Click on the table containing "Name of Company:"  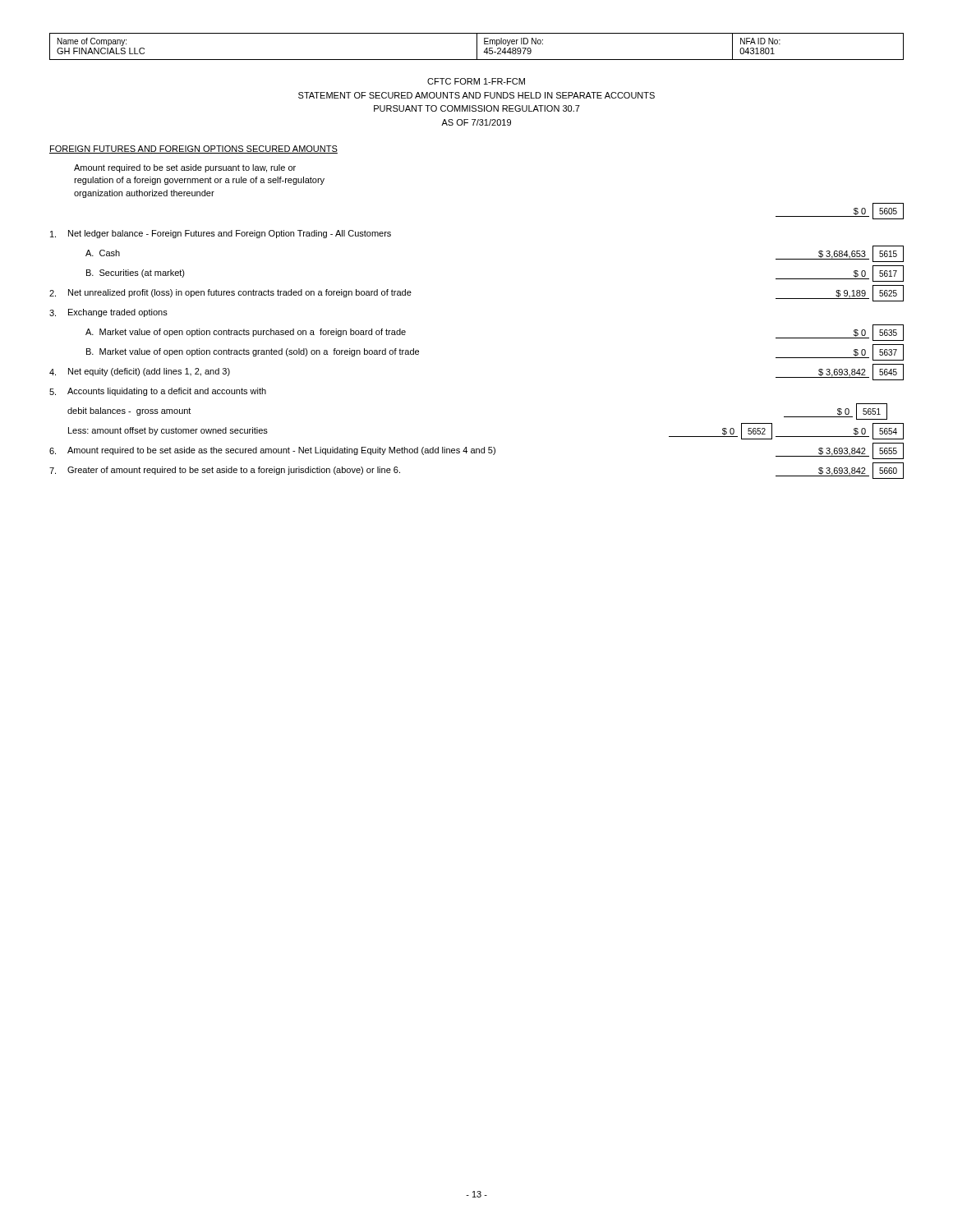click(476, 46)
